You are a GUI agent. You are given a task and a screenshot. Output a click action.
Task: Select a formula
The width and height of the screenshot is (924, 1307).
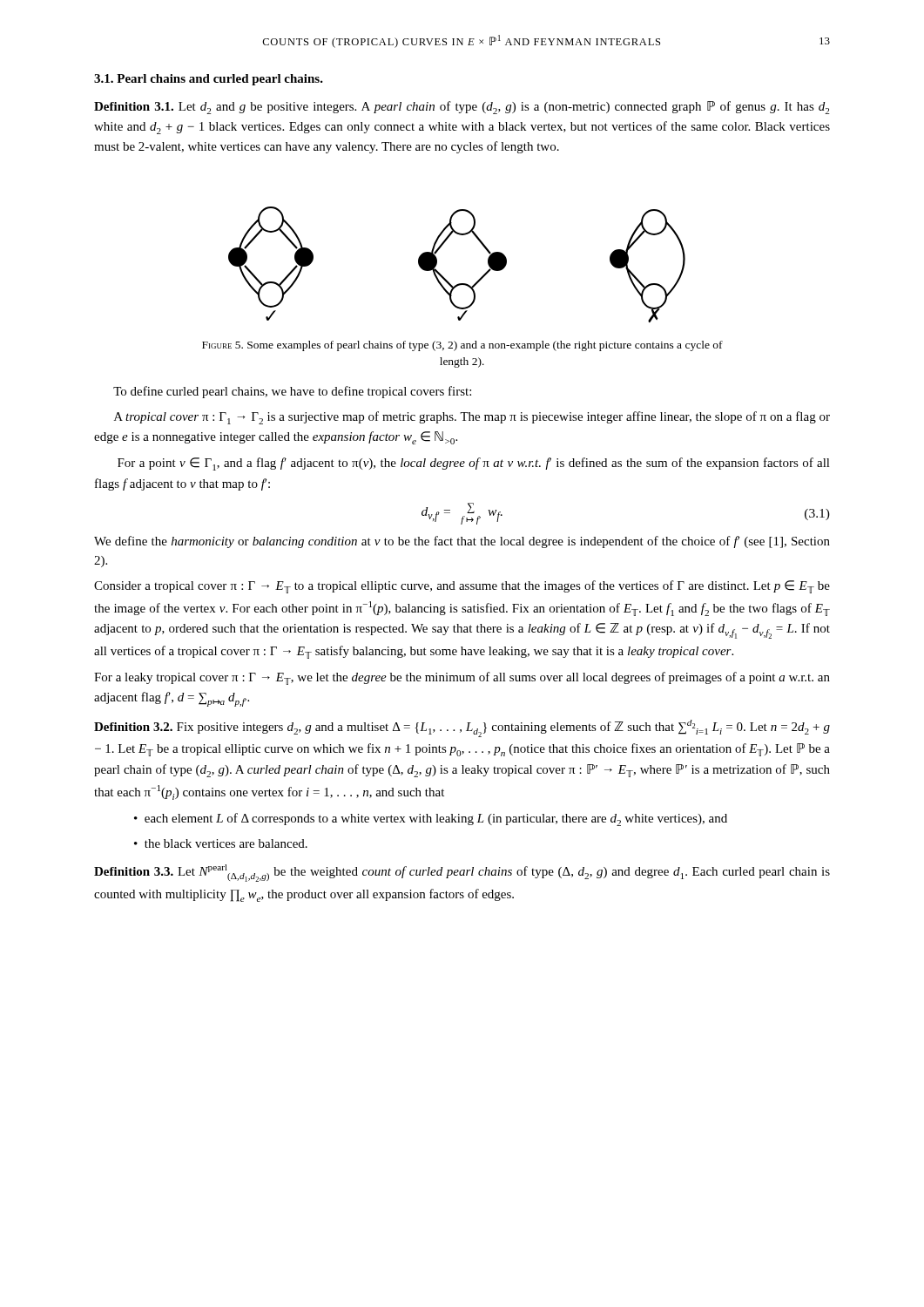626,513
